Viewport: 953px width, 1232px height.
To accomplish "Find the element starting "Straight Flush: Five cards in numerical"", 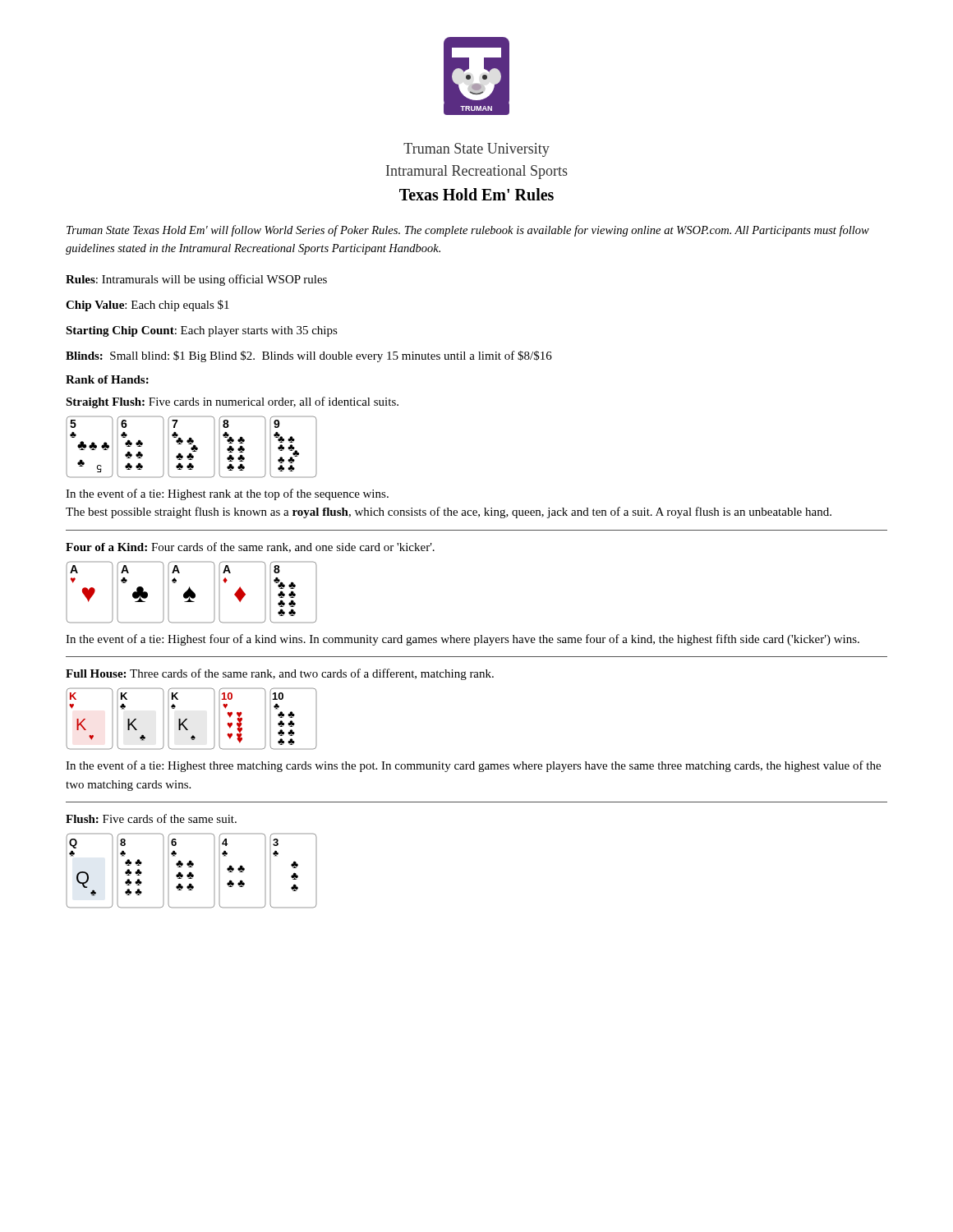I will tap(233, 401).
